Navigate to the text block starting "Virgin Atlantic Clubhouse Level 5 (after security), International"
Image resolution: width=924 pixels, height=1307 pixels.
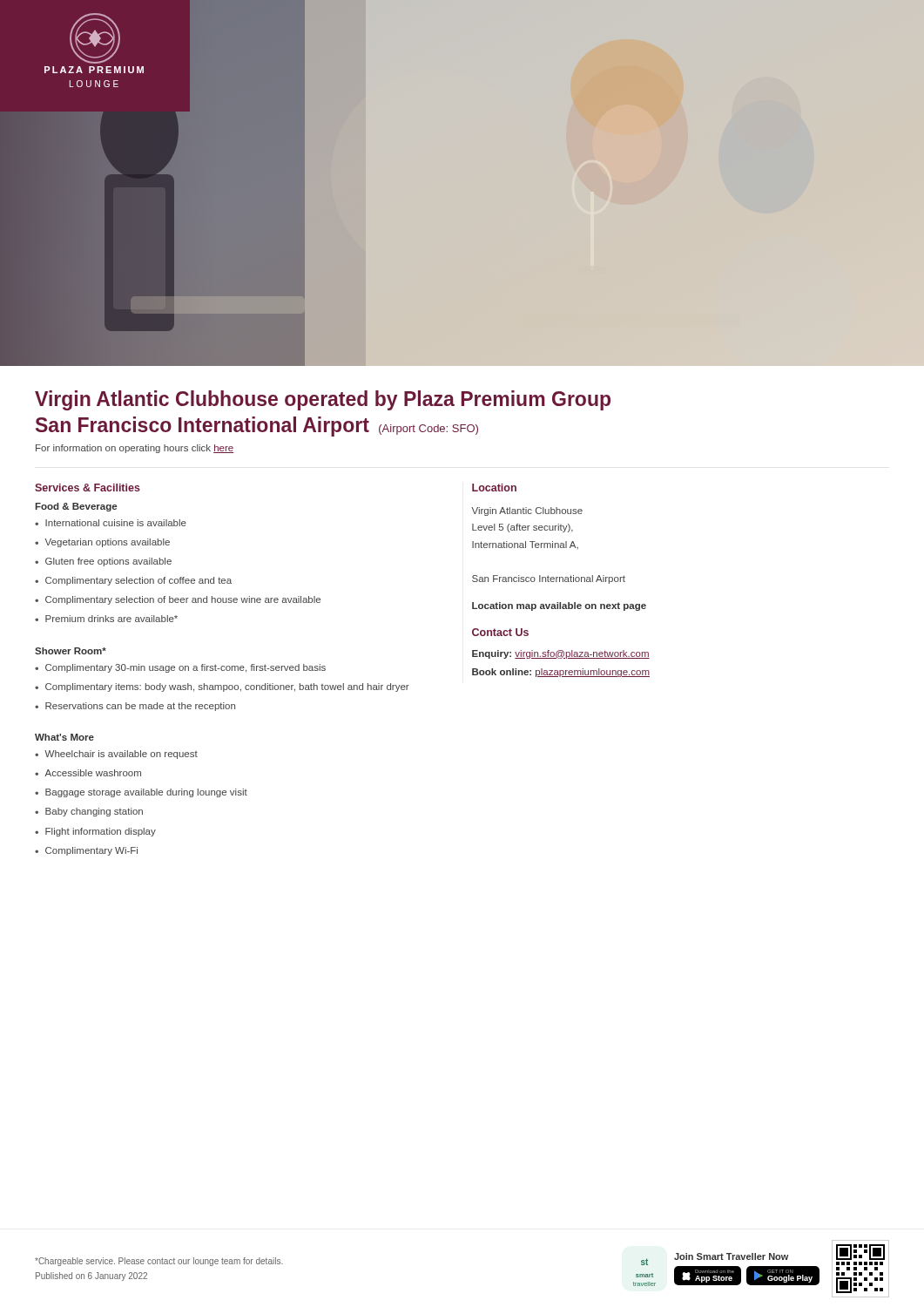[548, 544]
